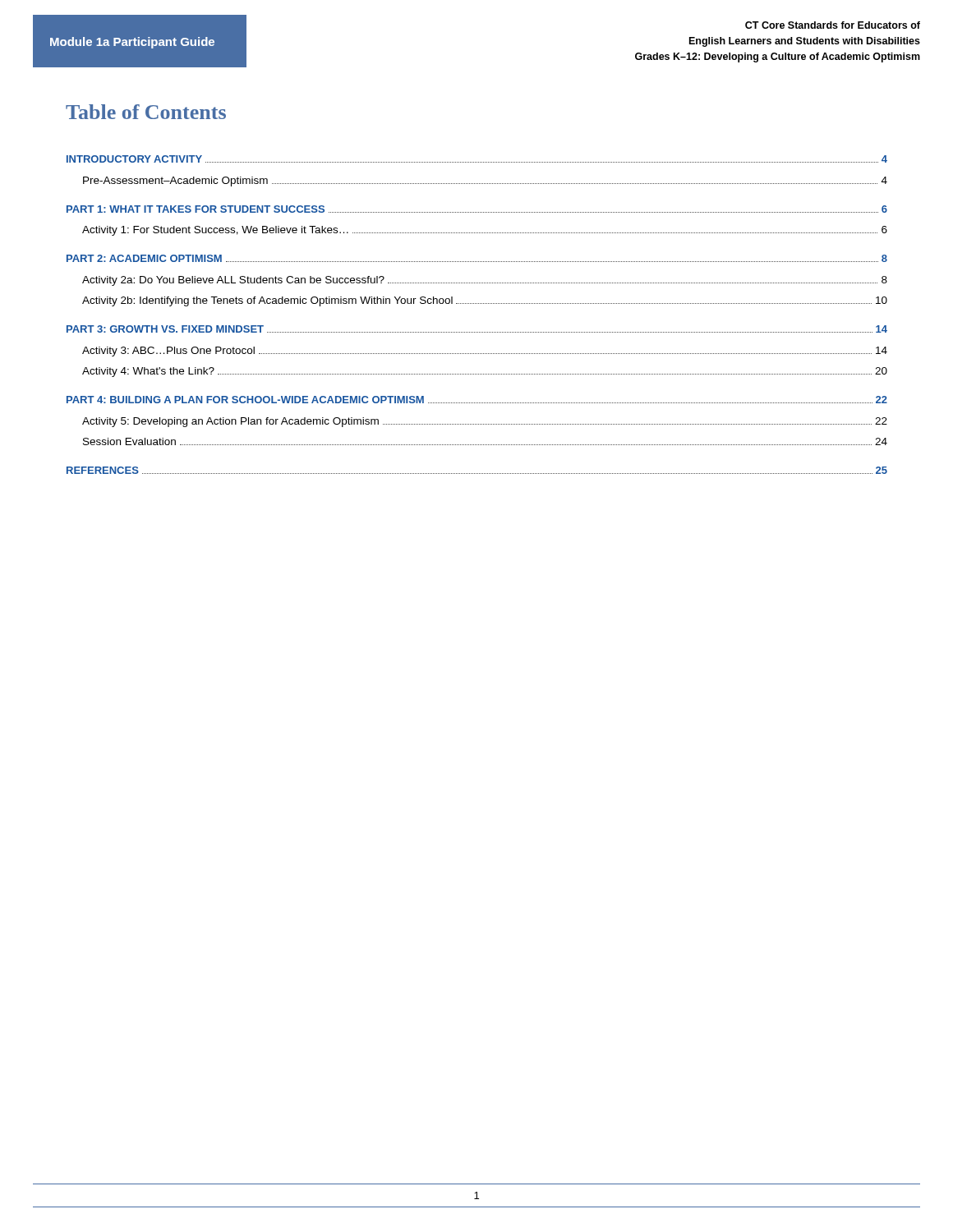Click on the passage starting "INTRODUCTORY ACTIVITY 4"
The height and width of the screenshot is (1232, 953).
[476, 160]
